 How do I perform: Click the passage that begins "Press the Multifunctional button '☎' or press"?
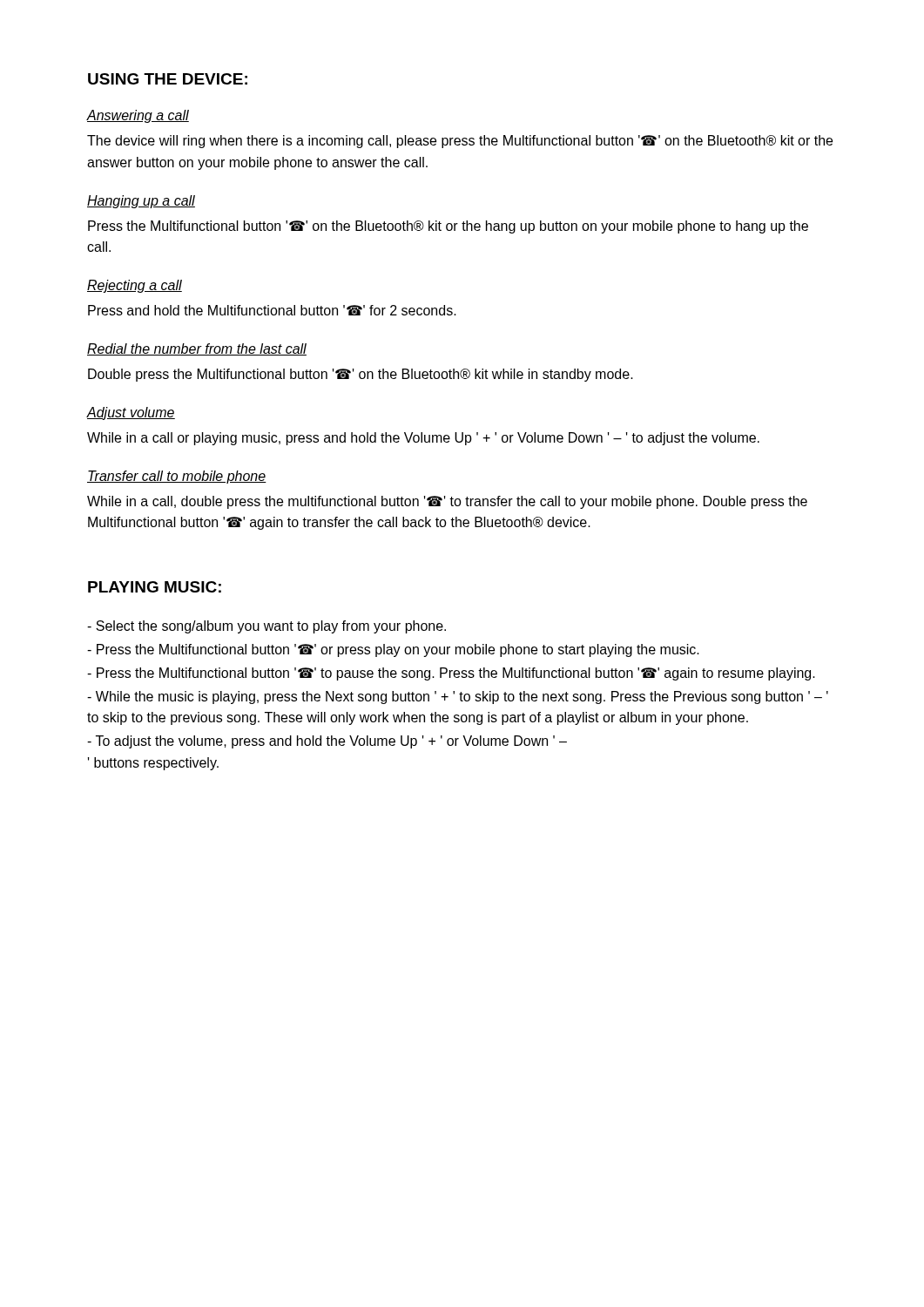pos(394,650)
